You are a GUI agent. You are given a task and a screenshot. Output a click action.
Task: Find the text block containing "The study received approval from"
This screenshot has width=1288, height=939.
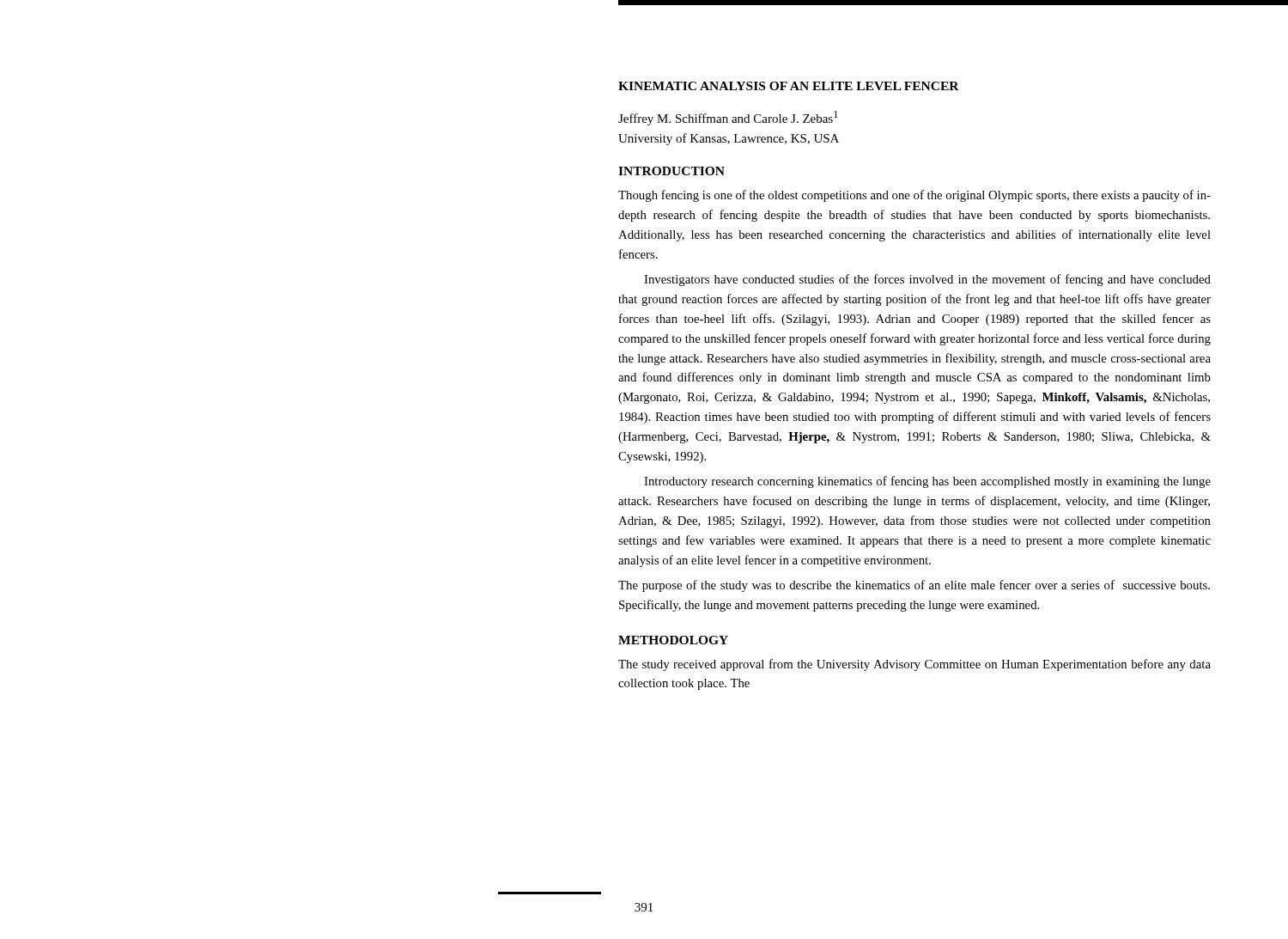coord(914,674)
